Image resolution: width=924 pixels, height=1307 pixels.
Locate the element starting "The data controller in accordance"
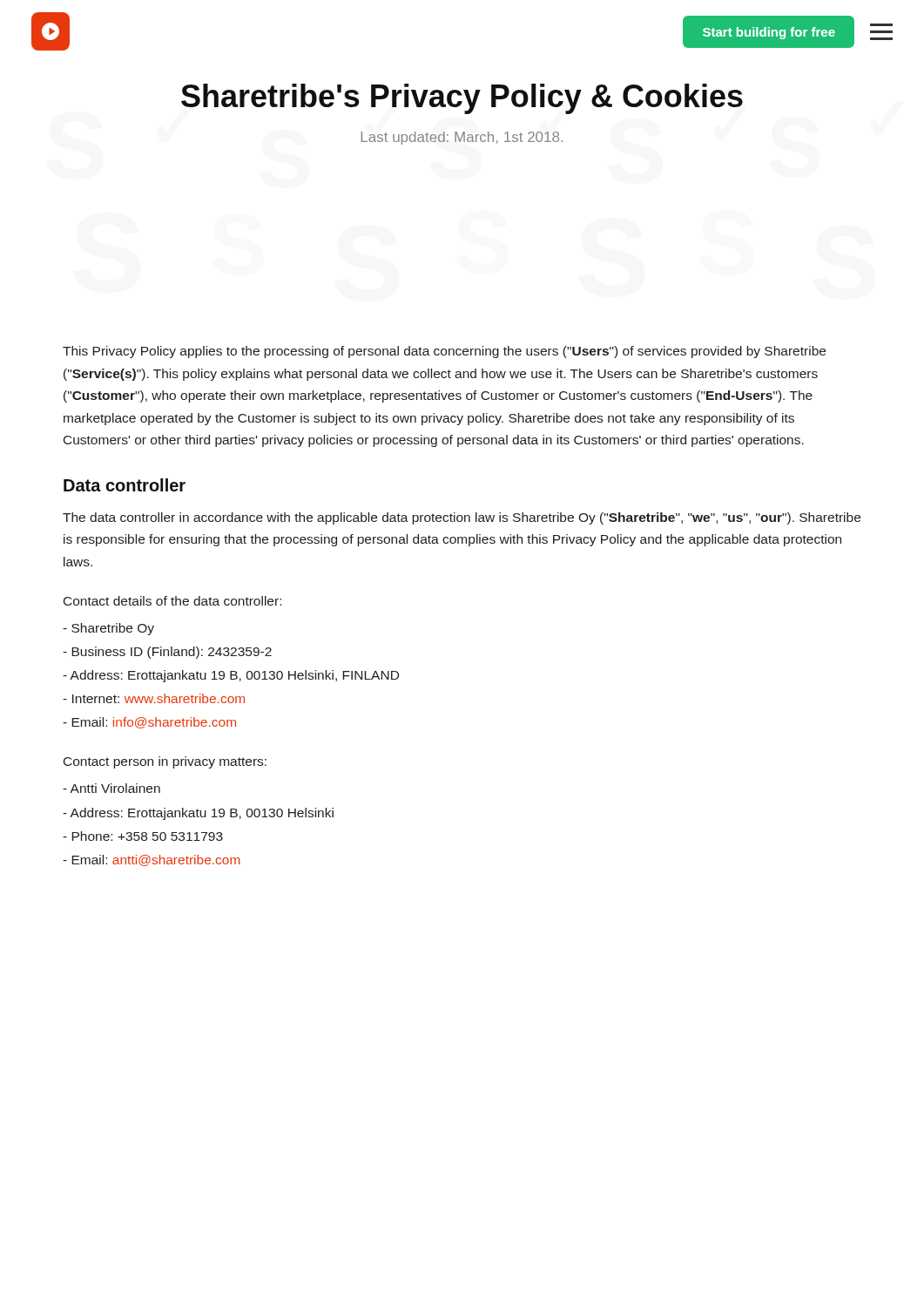pos(462,539)
